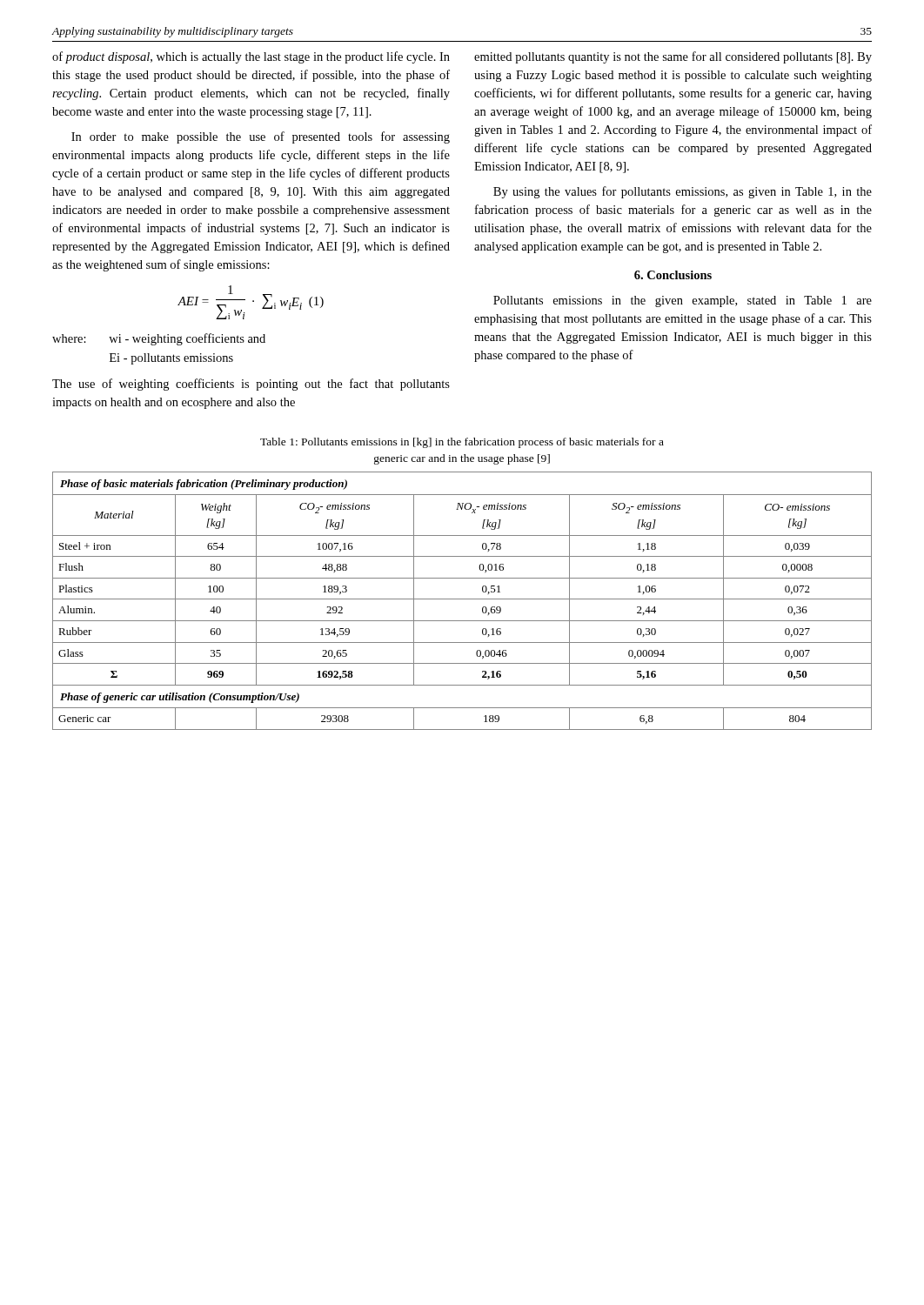The width and height of the screenshot is (924, 1305).
Task: Select the passage starting "By using the values for pollutants emissions, as"
Action: [x=673, y=219]
